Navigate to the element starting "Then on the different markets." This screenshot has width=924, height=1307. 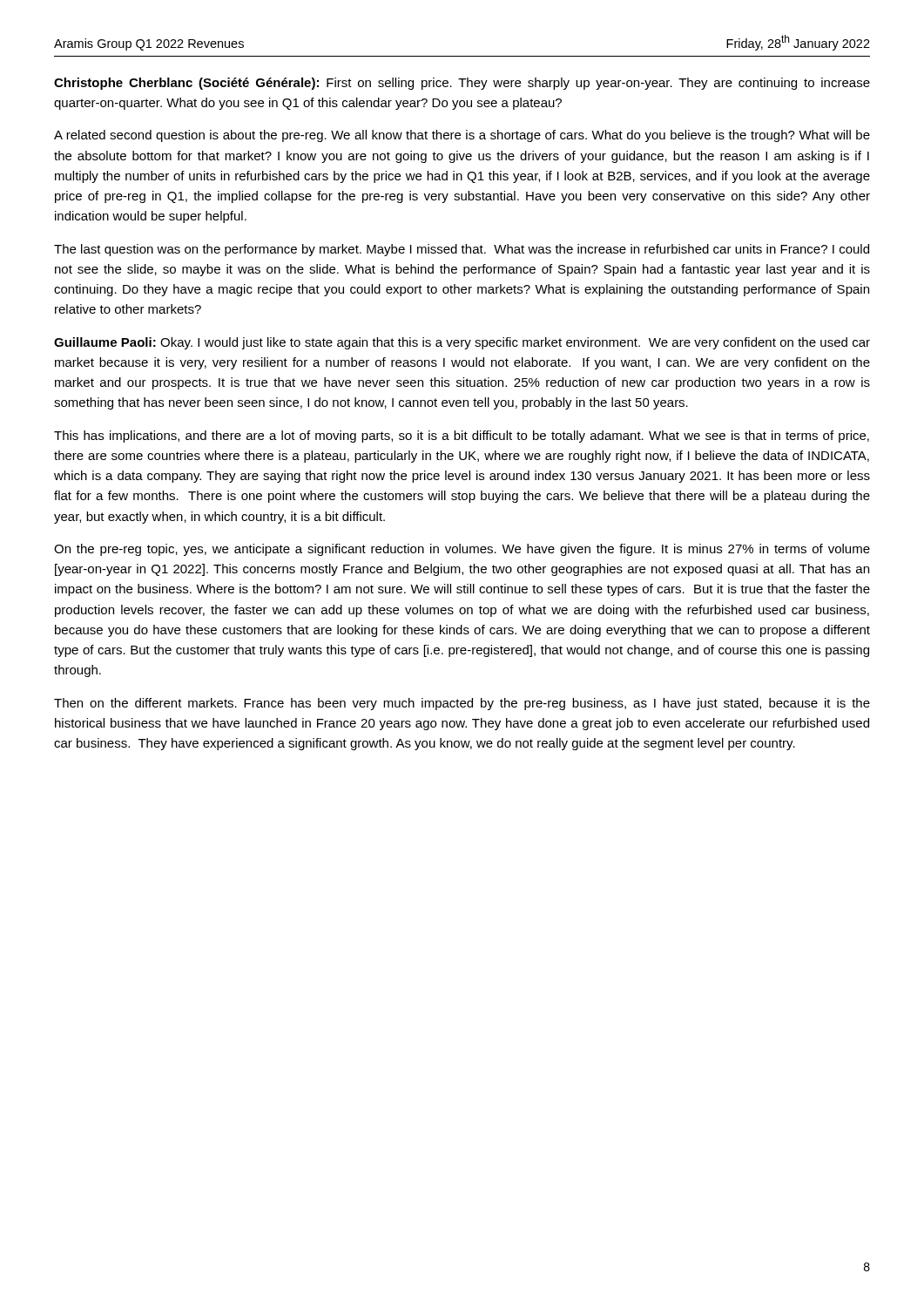(x=462, y=723)
